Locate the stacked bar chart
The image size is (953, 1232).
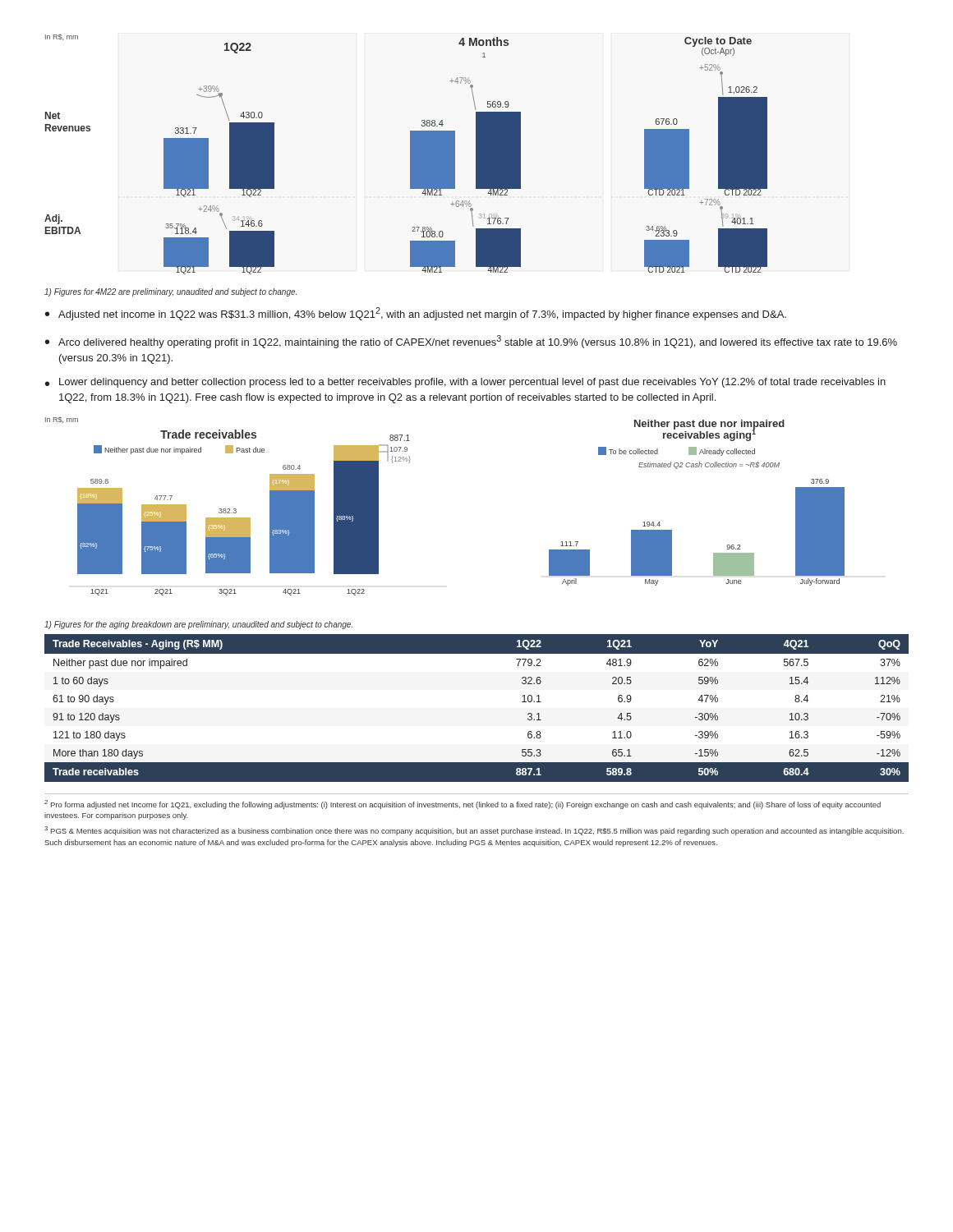click(270, 516)
